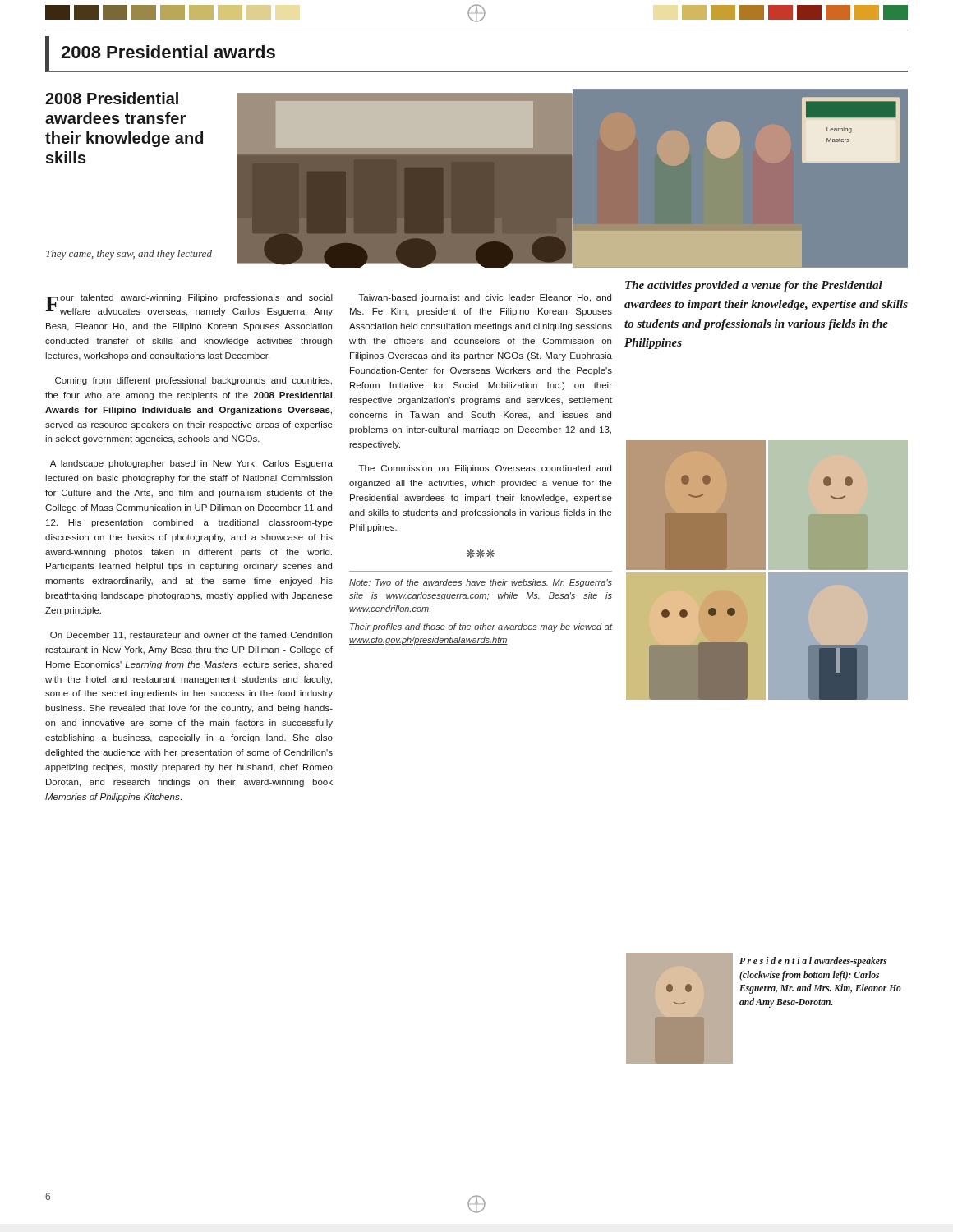Screen dimensions: 1232x953
Task: Click the caption
Action: pyautogui.click(x=820, y=981)
